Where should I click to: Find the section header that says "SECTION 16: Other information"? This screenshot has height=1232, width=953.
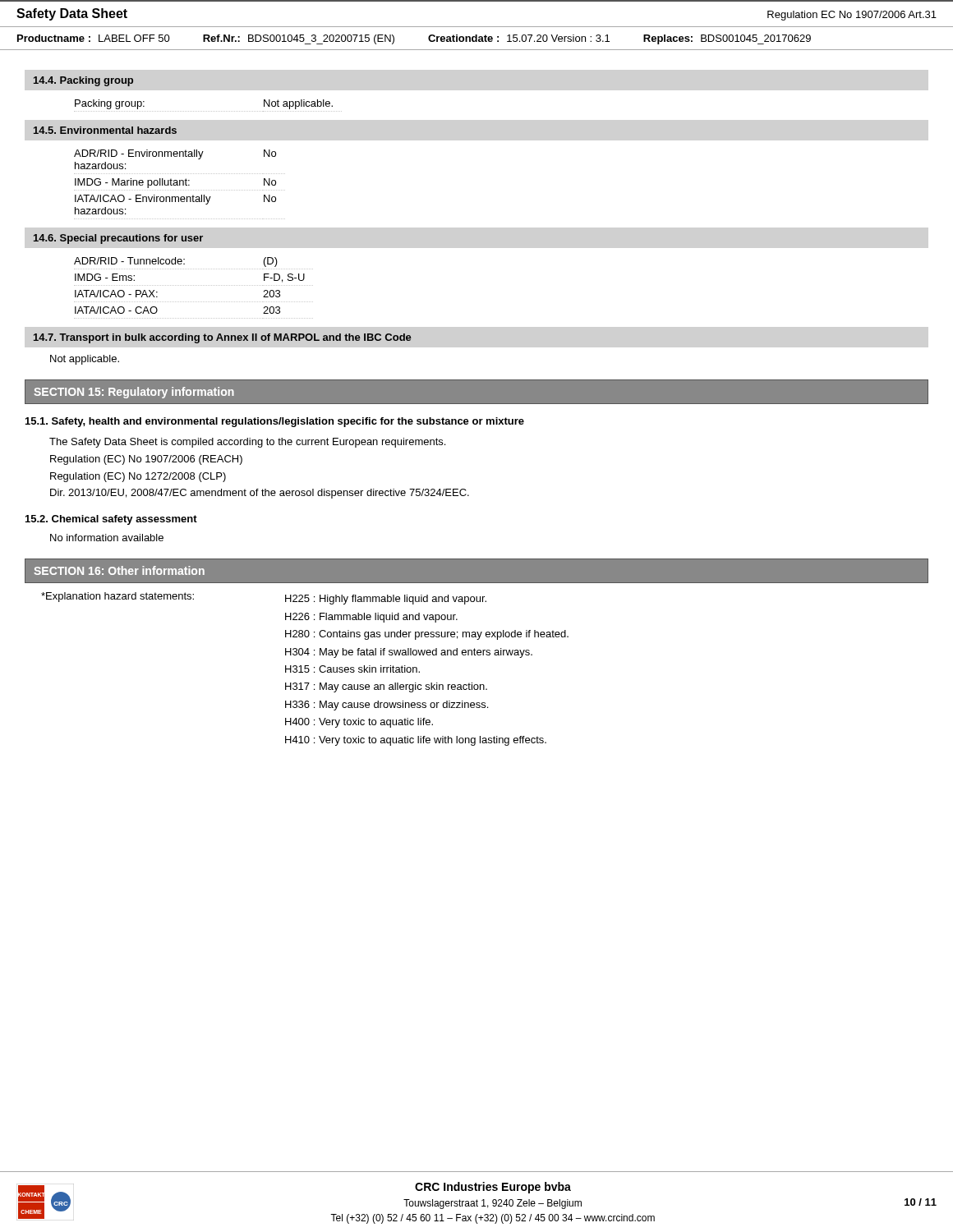click(x=119, y=571)
